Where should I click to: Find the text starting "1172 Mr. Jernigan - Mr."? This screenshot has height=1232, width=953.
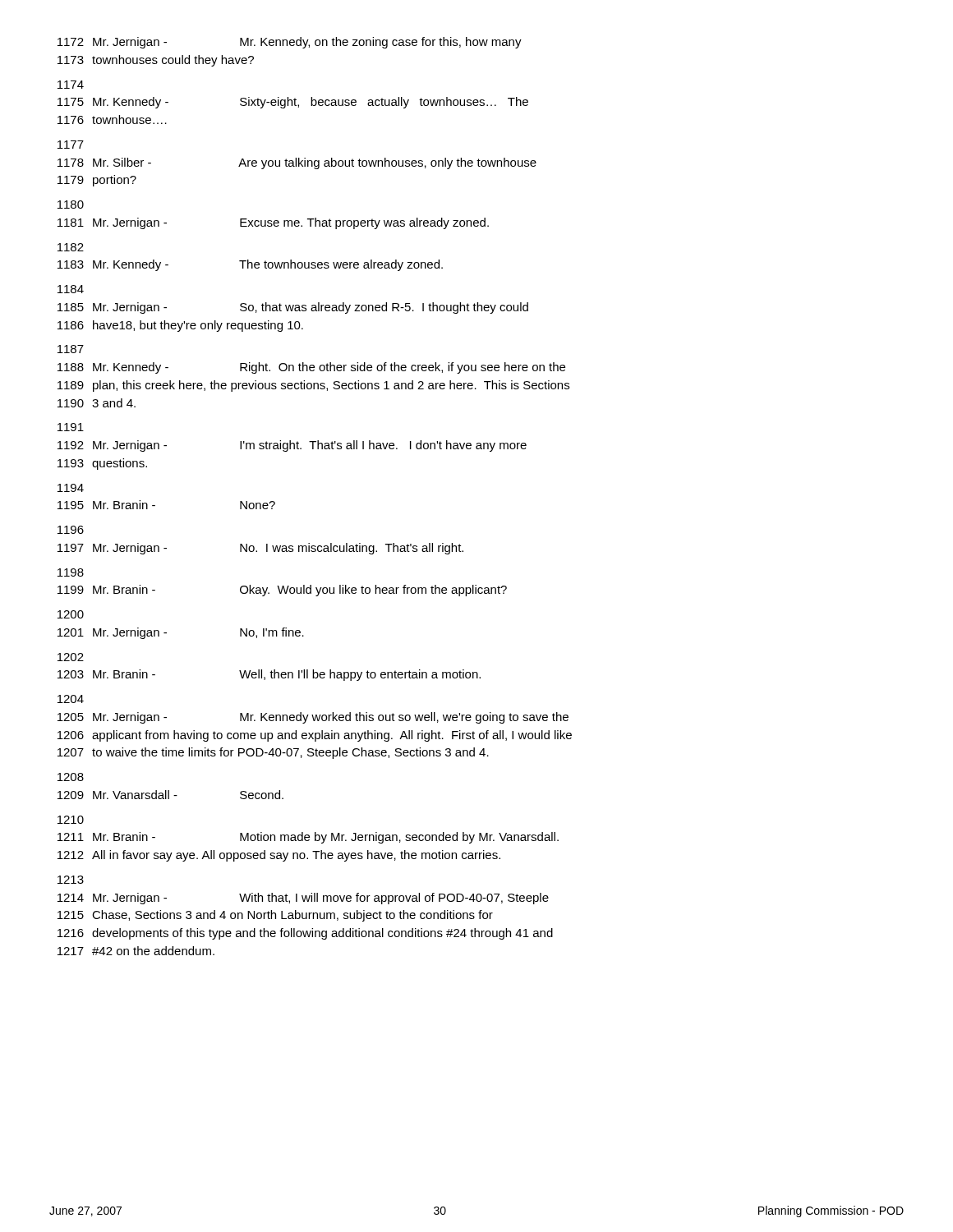point(476,51)
